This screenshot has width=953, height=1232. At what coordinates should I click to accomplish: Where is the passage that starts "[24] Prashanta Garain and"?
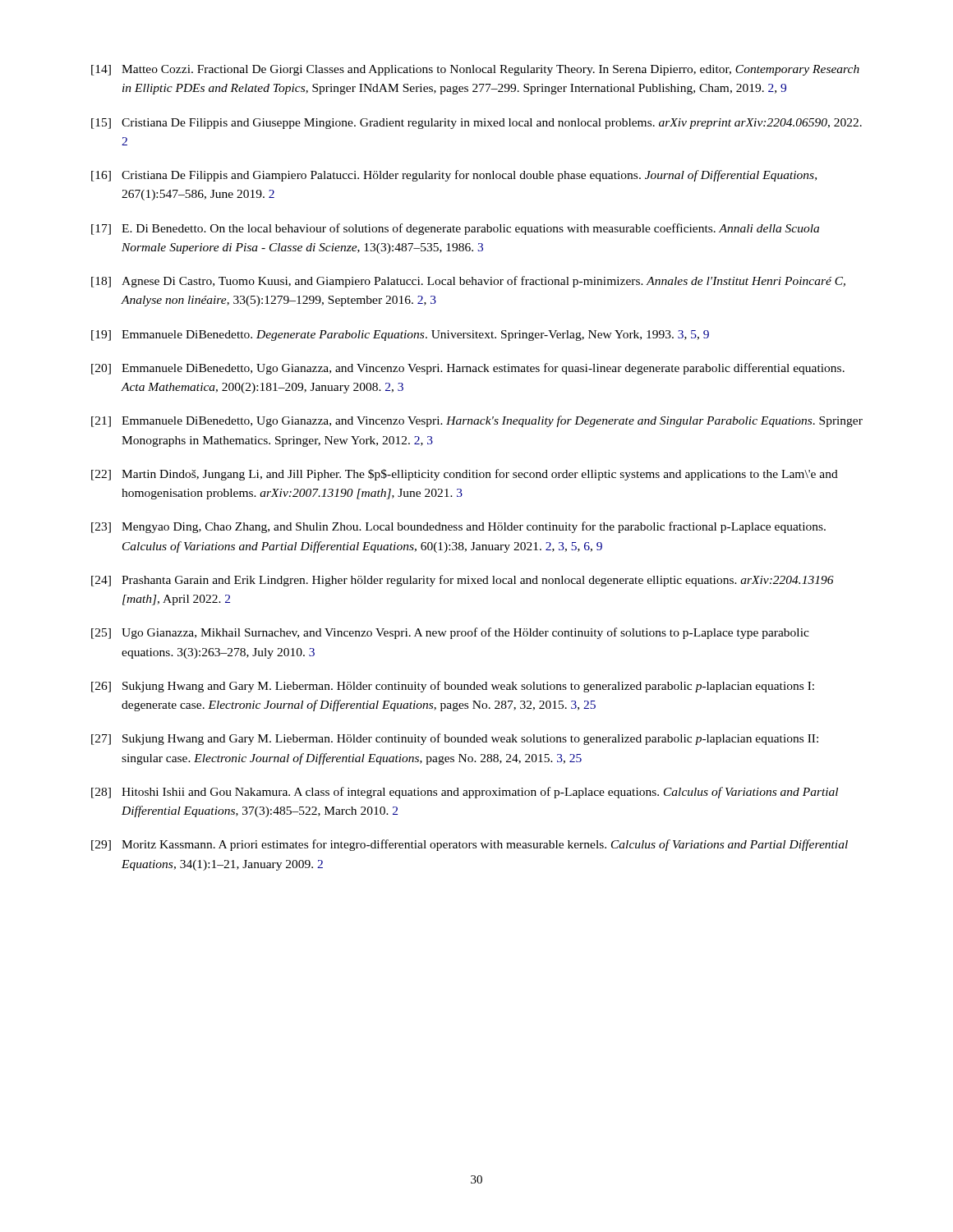pos(476,589)
